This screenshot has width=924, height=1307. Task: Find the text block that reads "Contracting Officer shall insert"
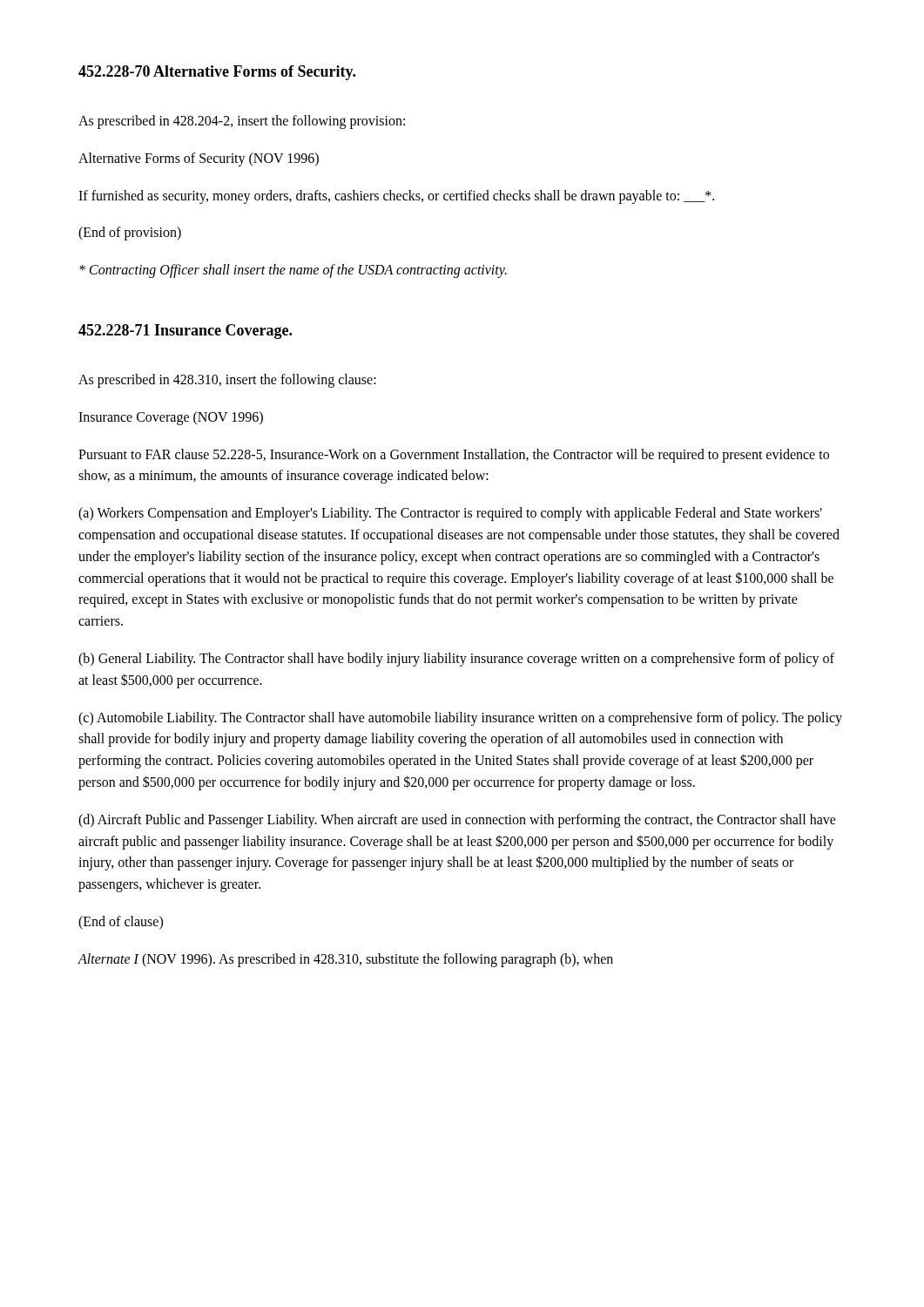(x=293, y=270)
